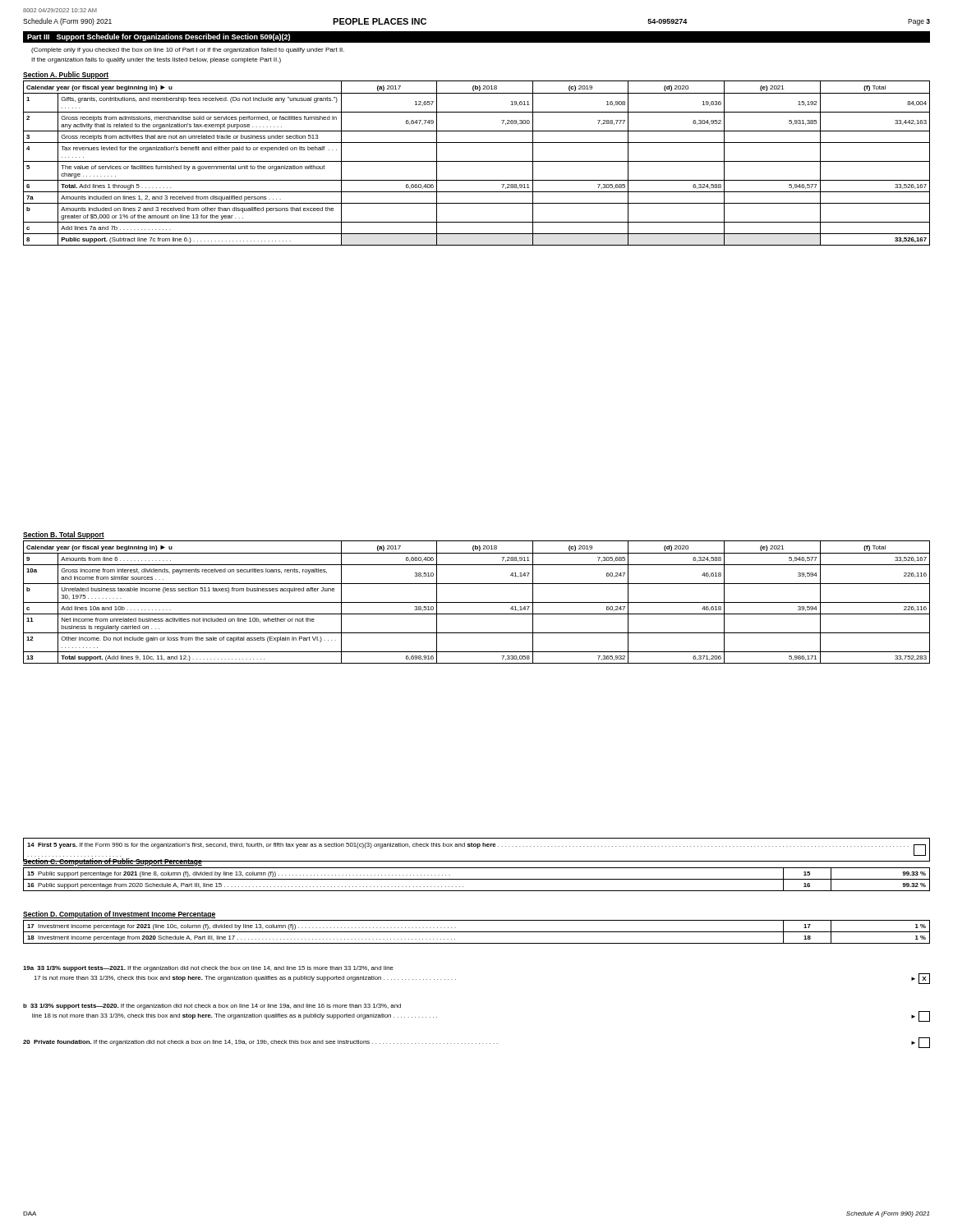Find the section header on this page that starts "Section D. Computation of"
This screenshot has height=1232, width=953.
coord(119,914)
